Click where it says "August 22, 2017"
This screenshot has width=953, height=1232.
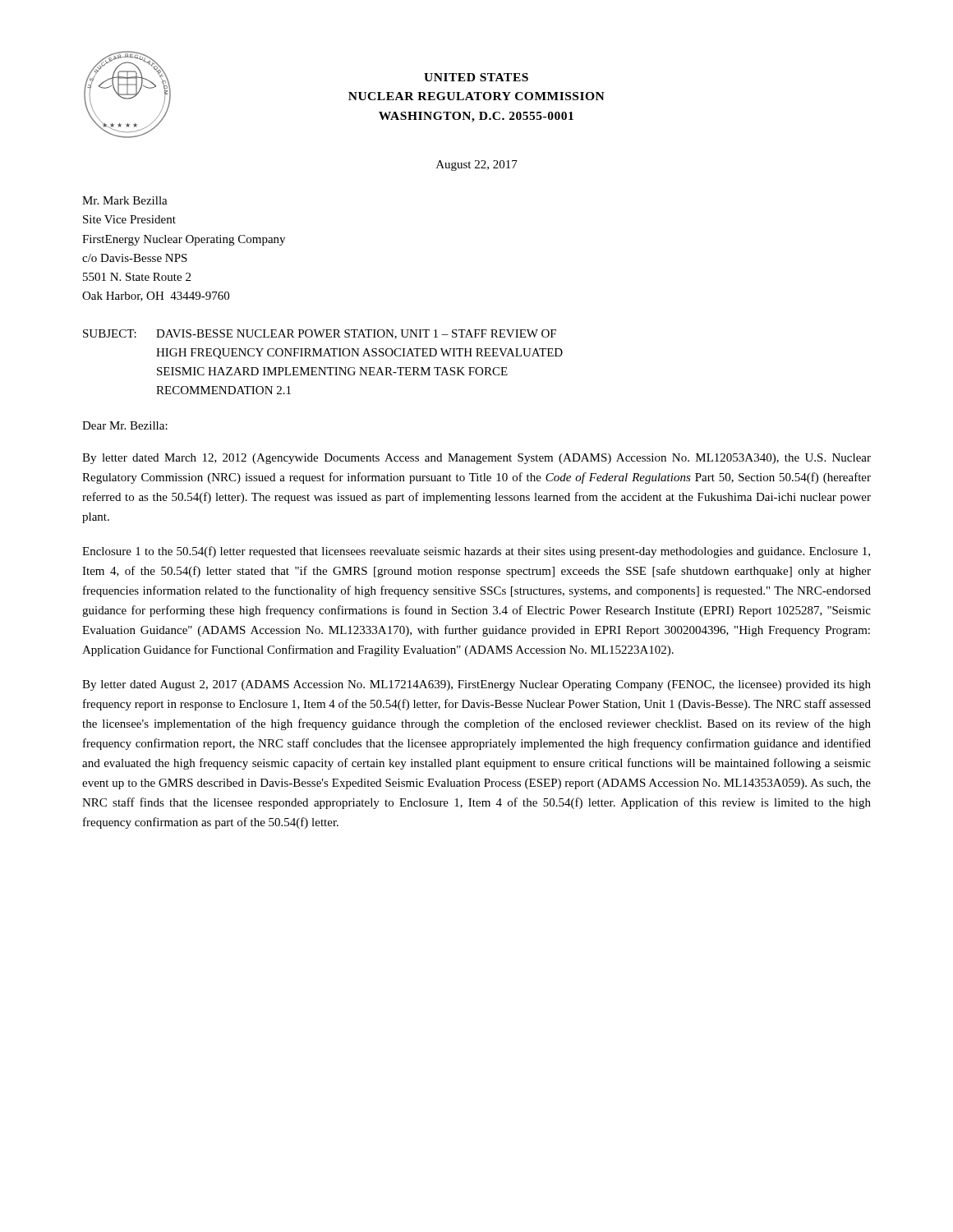476,164
